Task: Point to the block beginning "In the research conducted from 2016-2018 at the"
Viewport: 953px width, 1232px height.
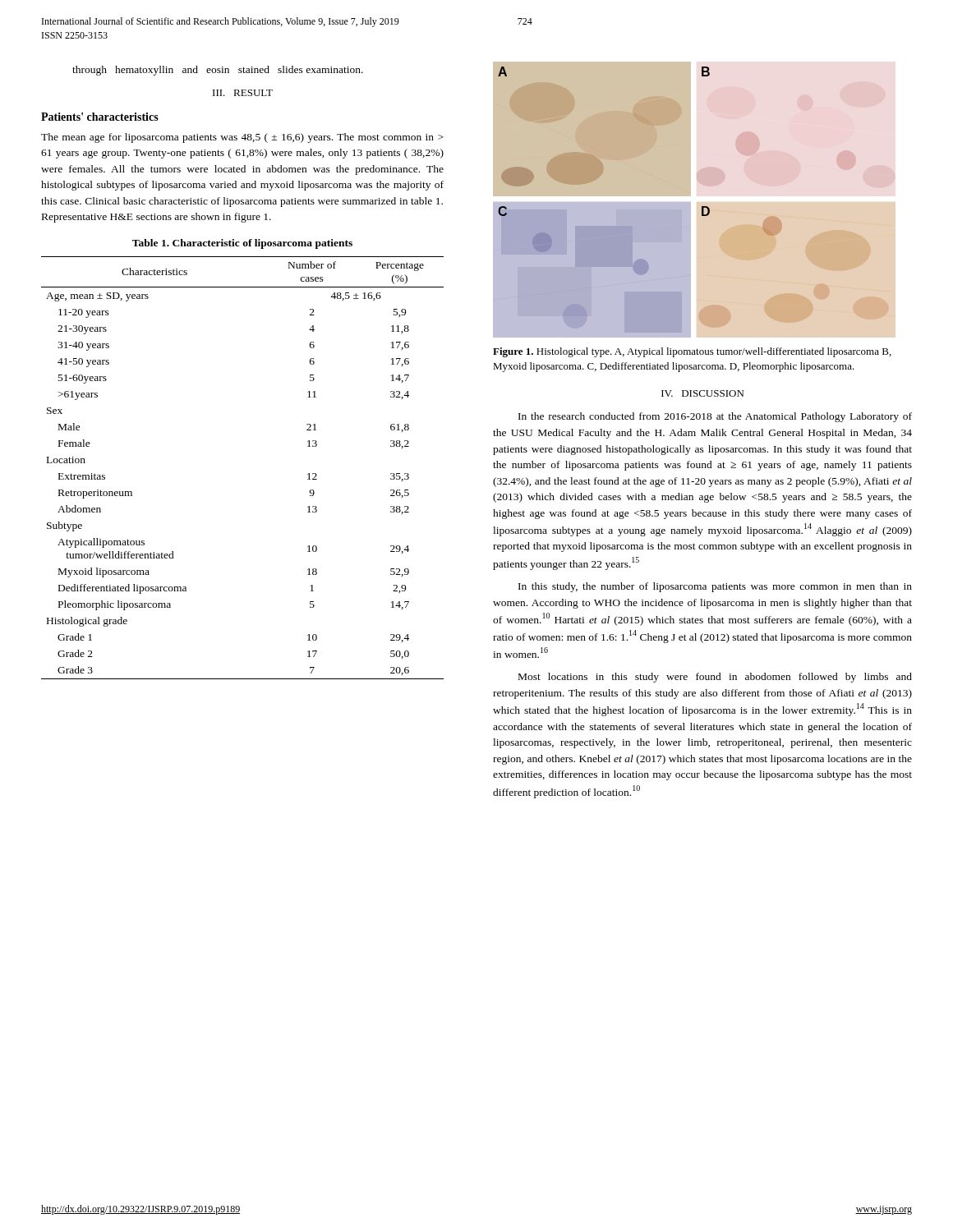Action: point(702,490)
